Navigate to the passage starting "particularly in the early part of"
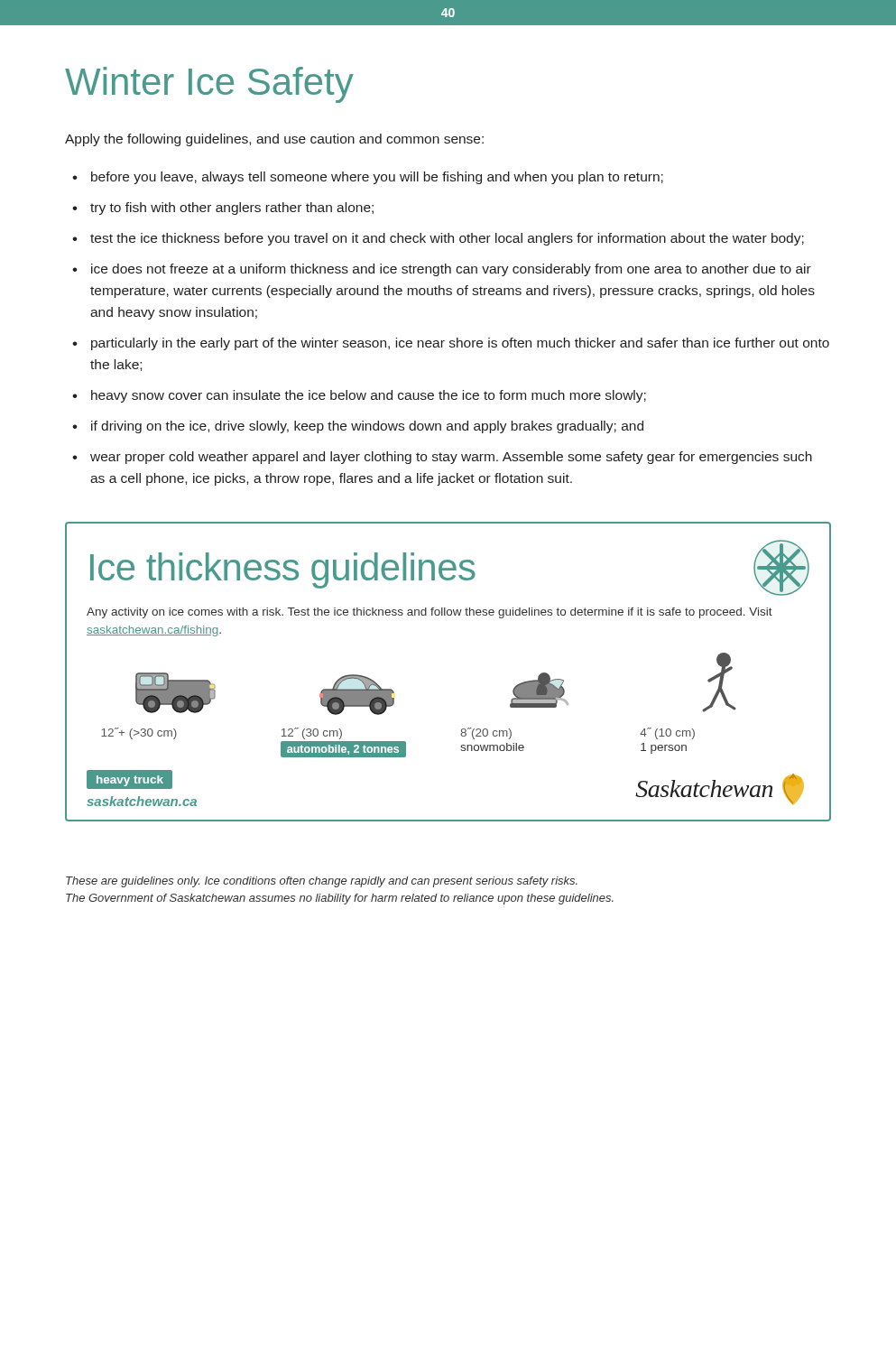 460,354
